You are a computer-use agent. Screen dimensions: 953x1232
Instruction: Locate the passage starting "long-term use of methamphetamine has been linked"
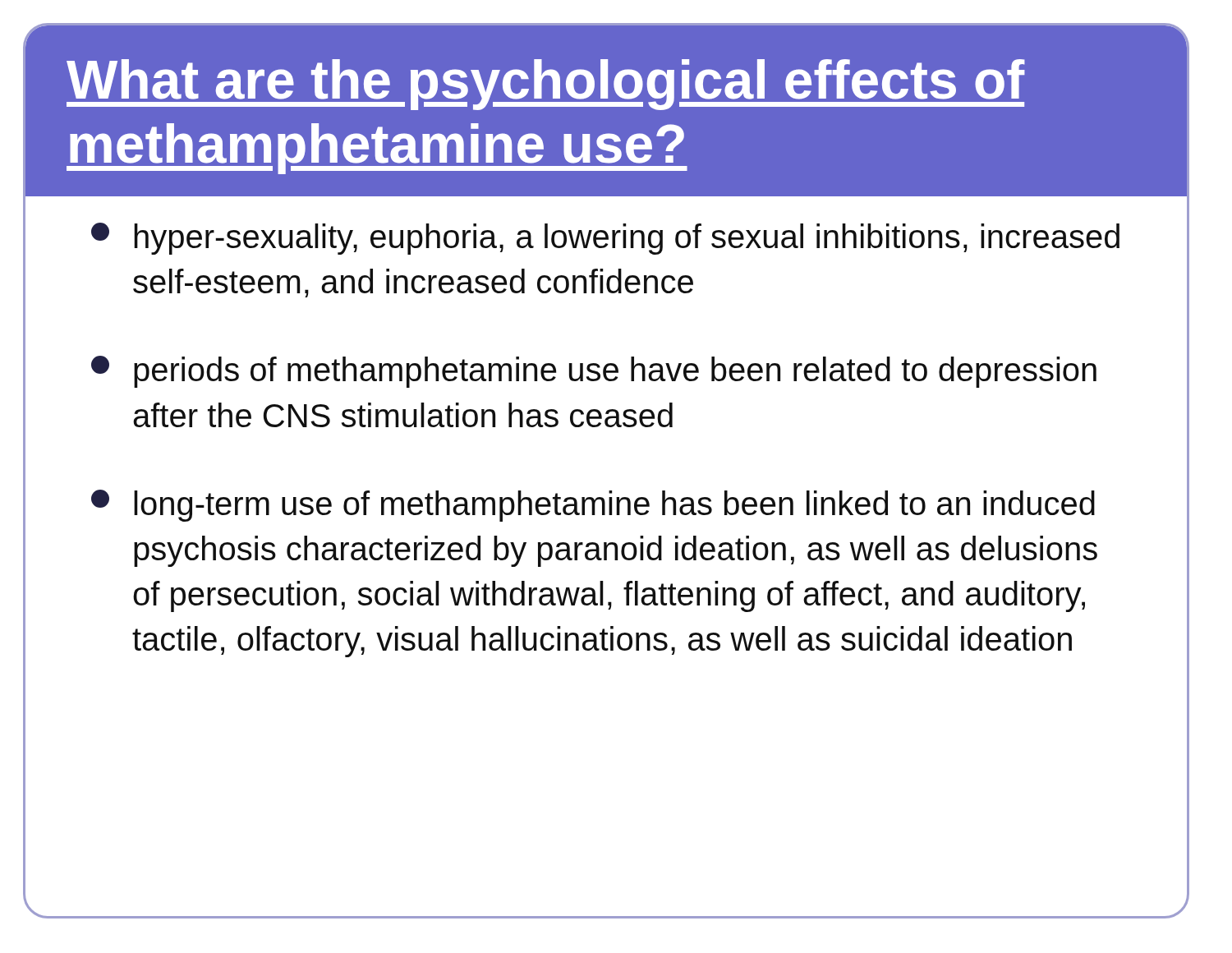tap(610, 572)
